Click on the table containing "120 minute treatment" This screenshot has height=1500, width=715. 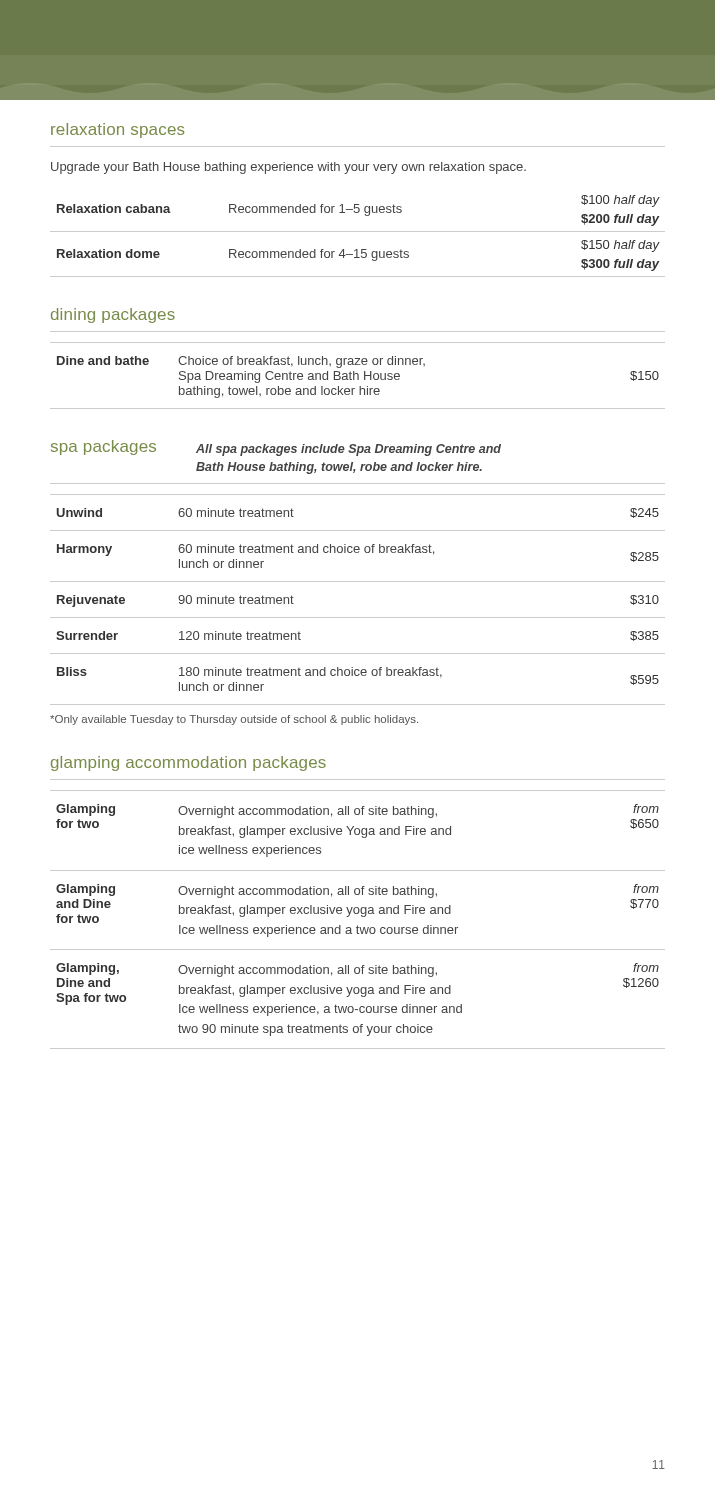tap(358, 599)
